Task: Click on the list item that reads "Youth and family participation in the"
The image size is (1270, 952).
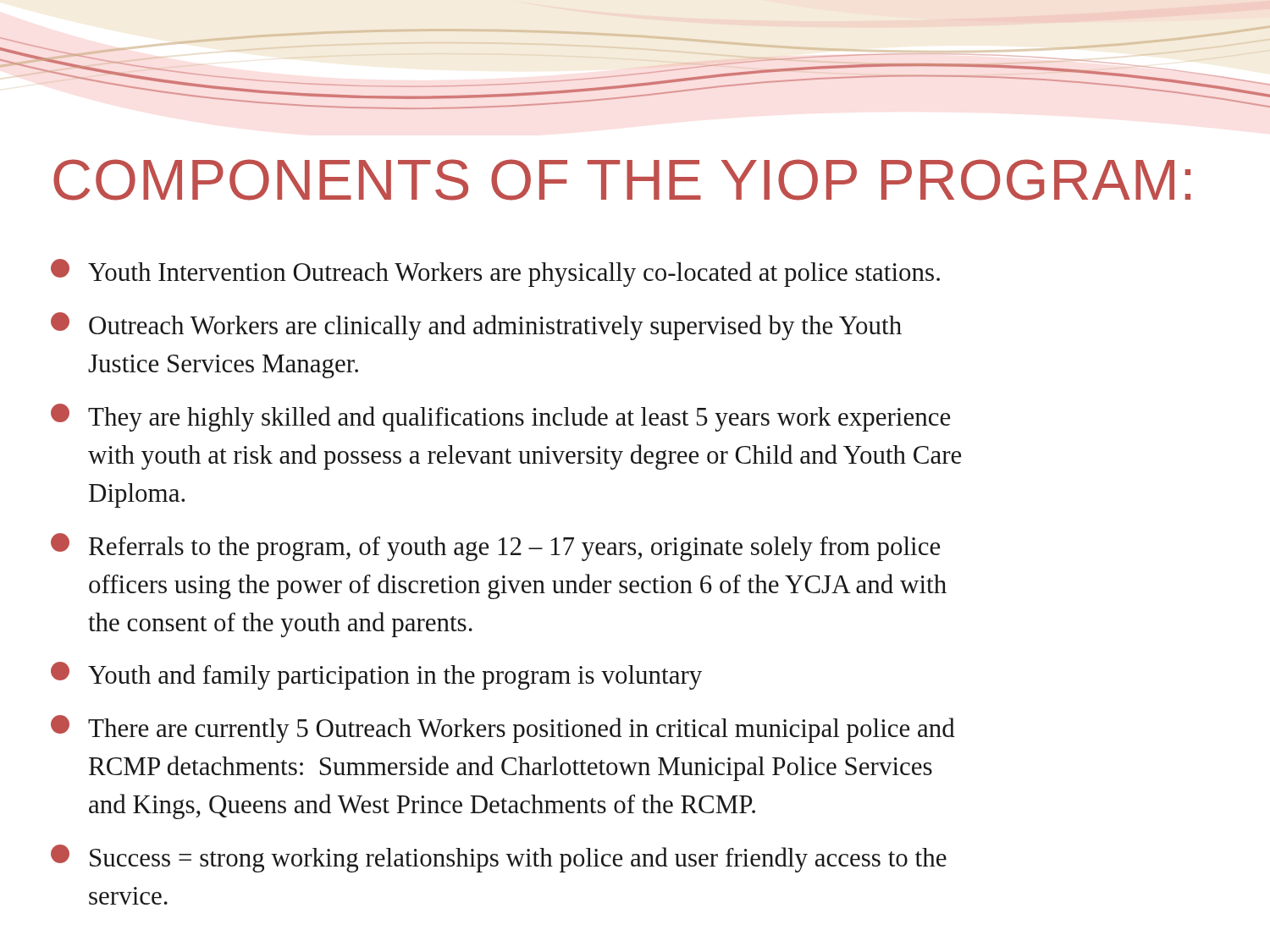Action: point(376,676)
